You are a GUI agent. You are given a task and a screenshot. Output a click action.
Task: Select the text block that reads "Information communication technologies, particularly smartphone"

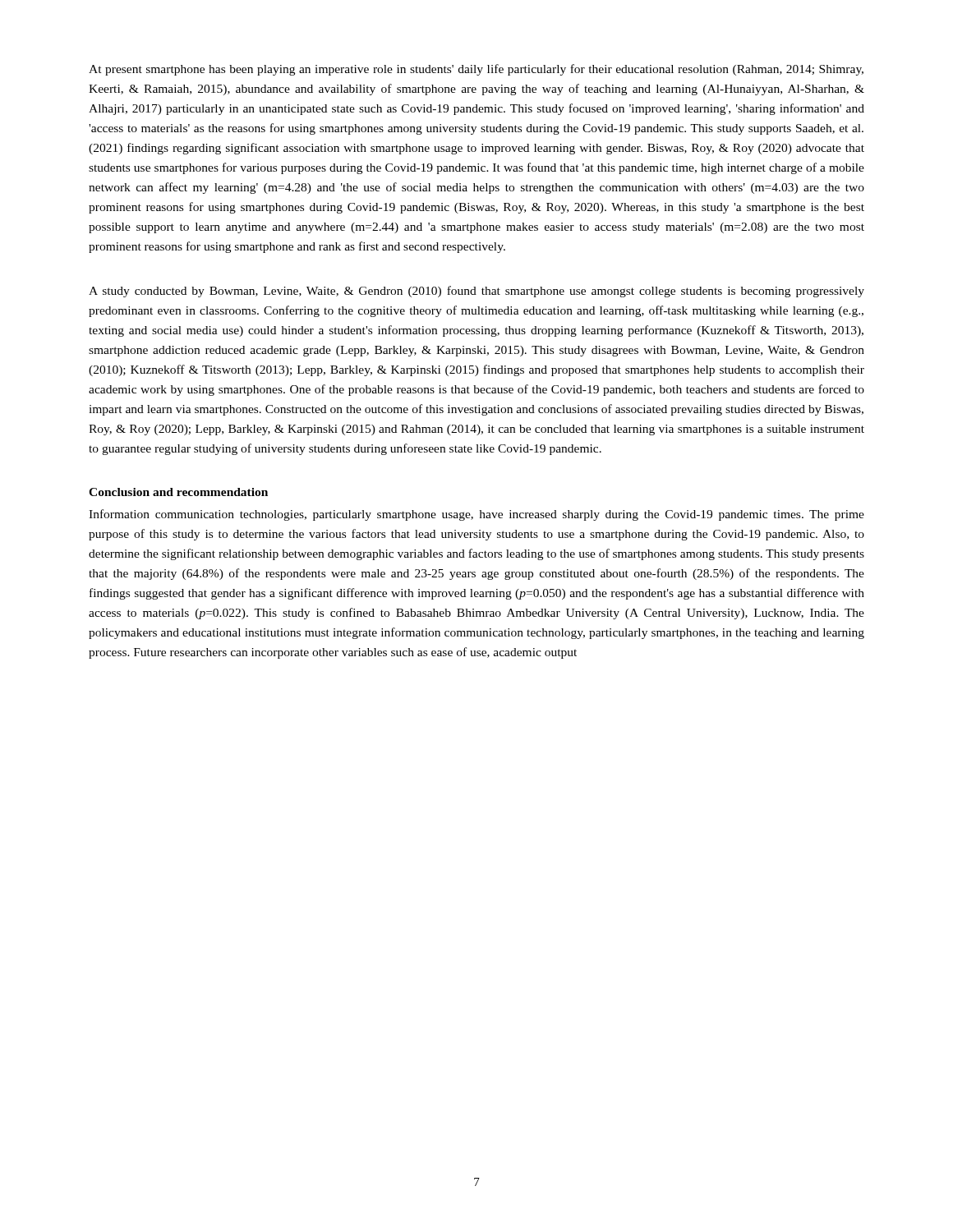[476, 583]
